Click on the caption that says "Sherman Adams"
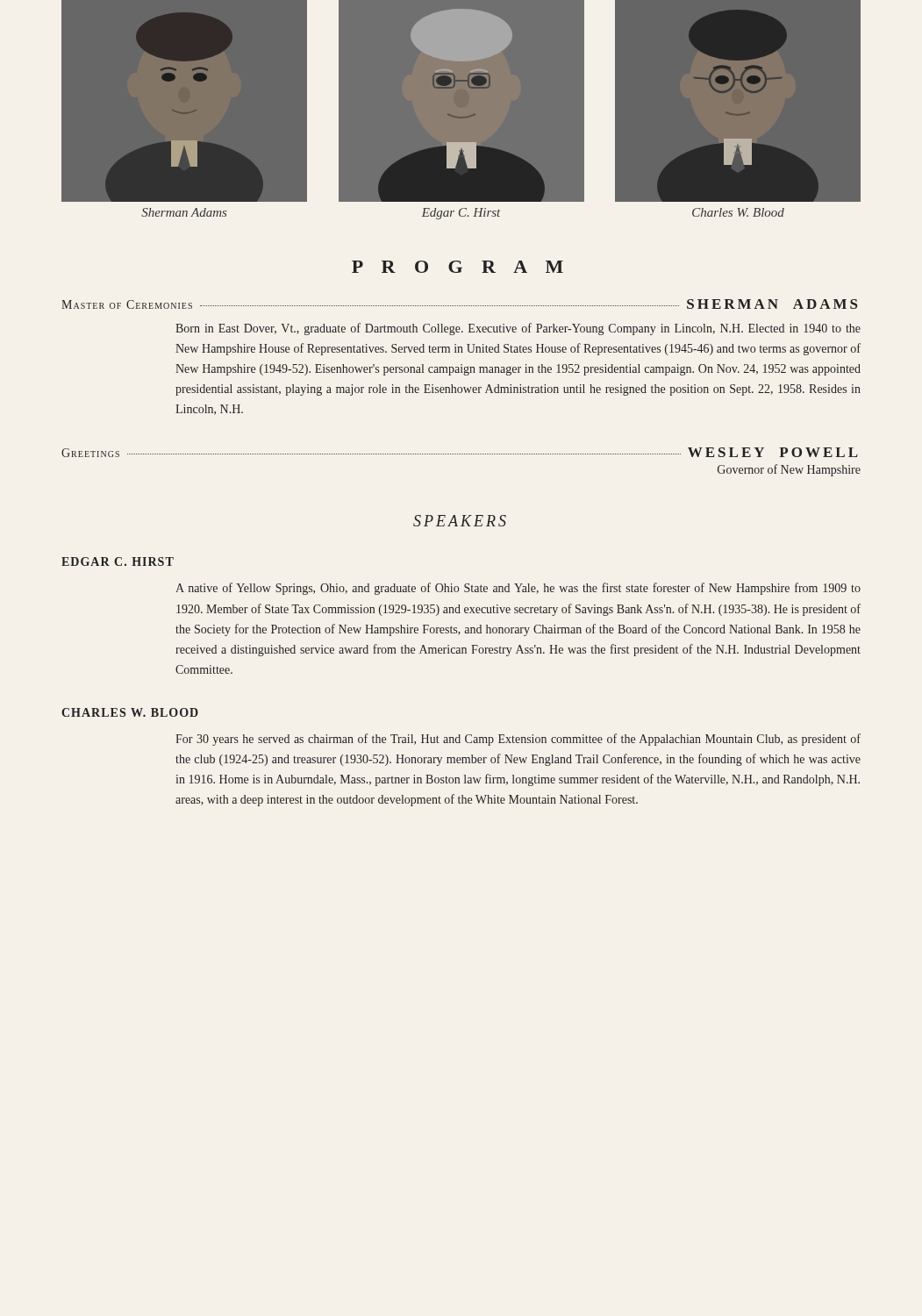 (x=184, y=212)
